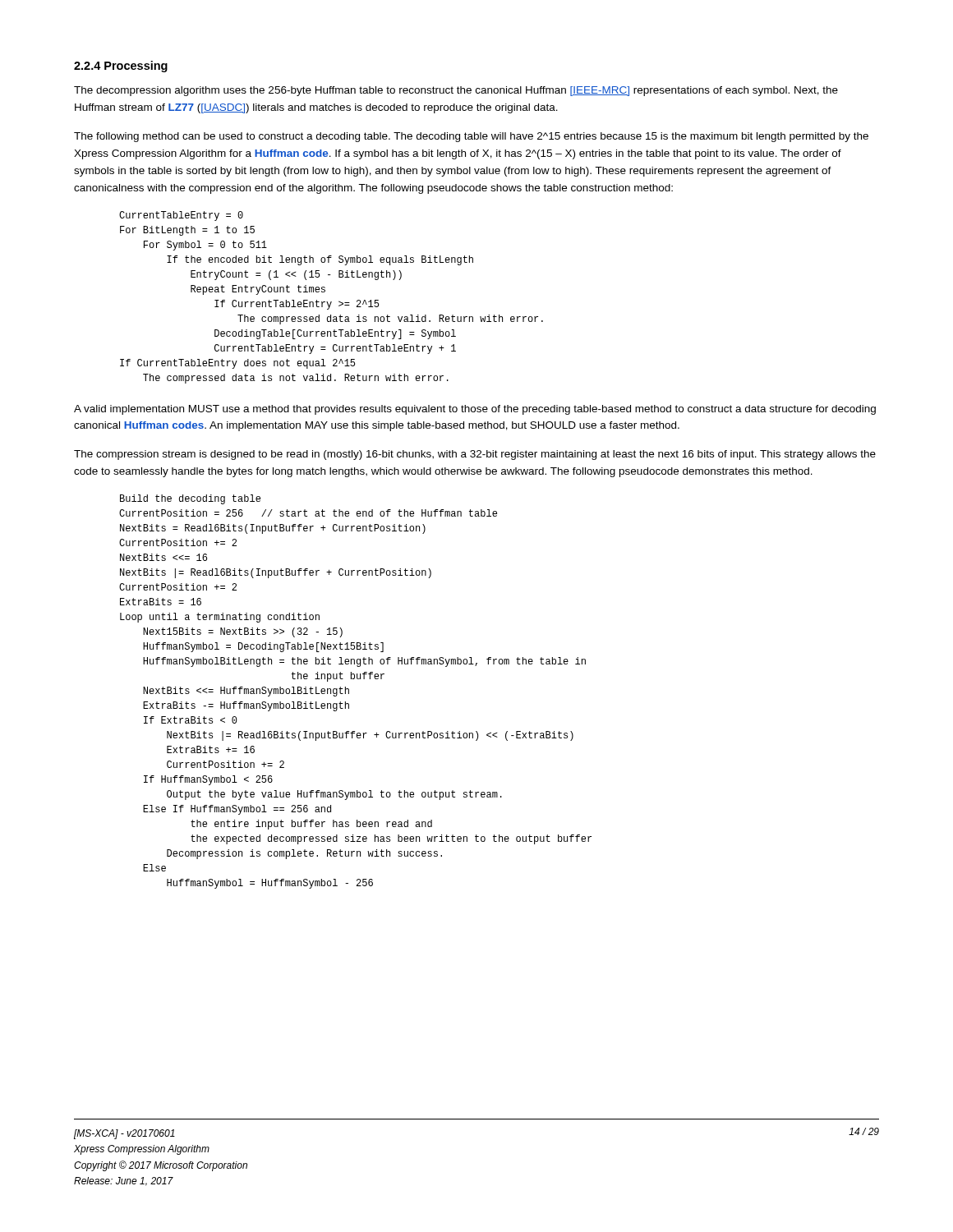
Task: Find the text block that says "The decompression algorithm uses the"
Action: point(456,98)
